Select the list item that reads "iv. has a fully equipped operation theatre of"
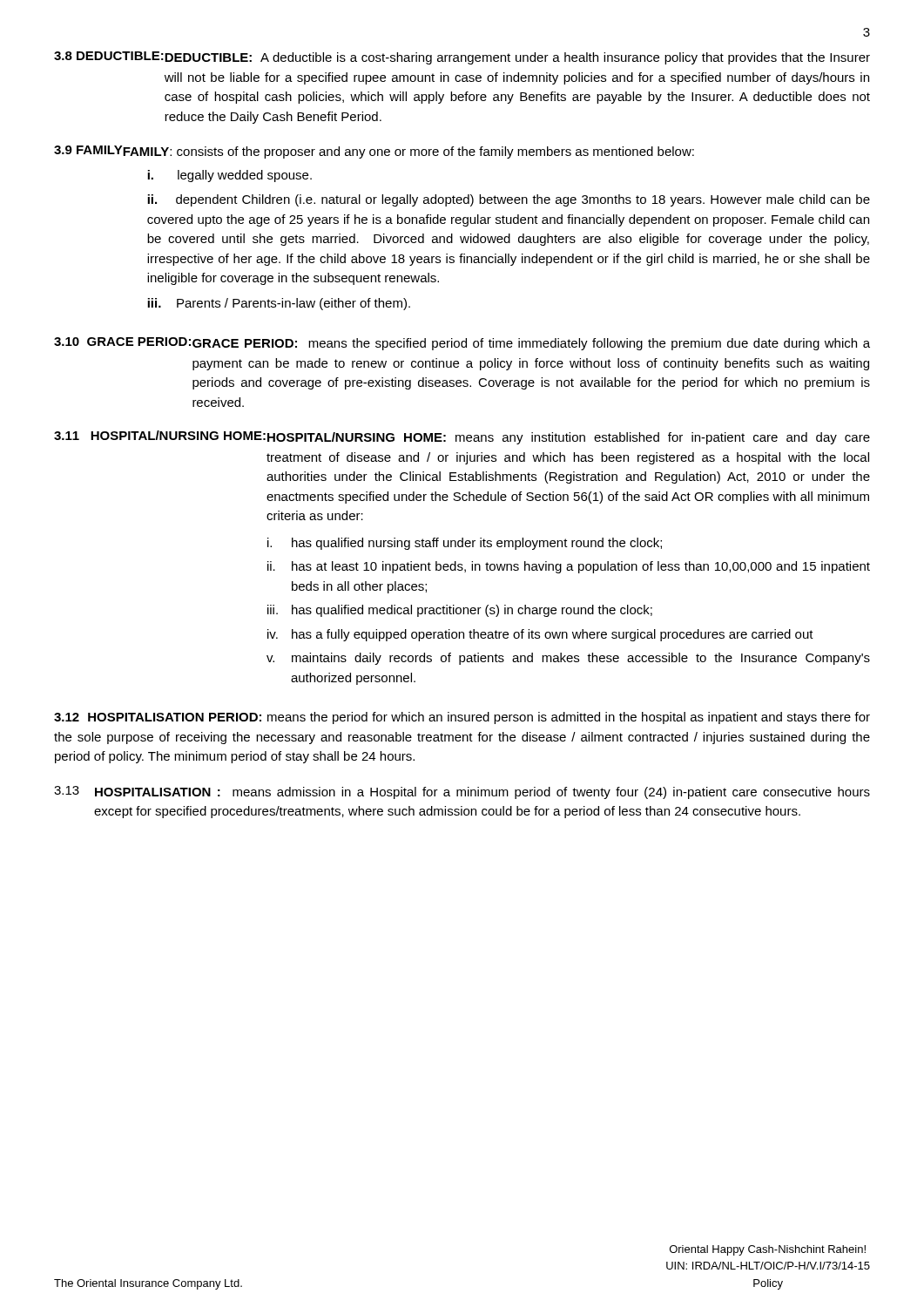 (x=540, y=634)
